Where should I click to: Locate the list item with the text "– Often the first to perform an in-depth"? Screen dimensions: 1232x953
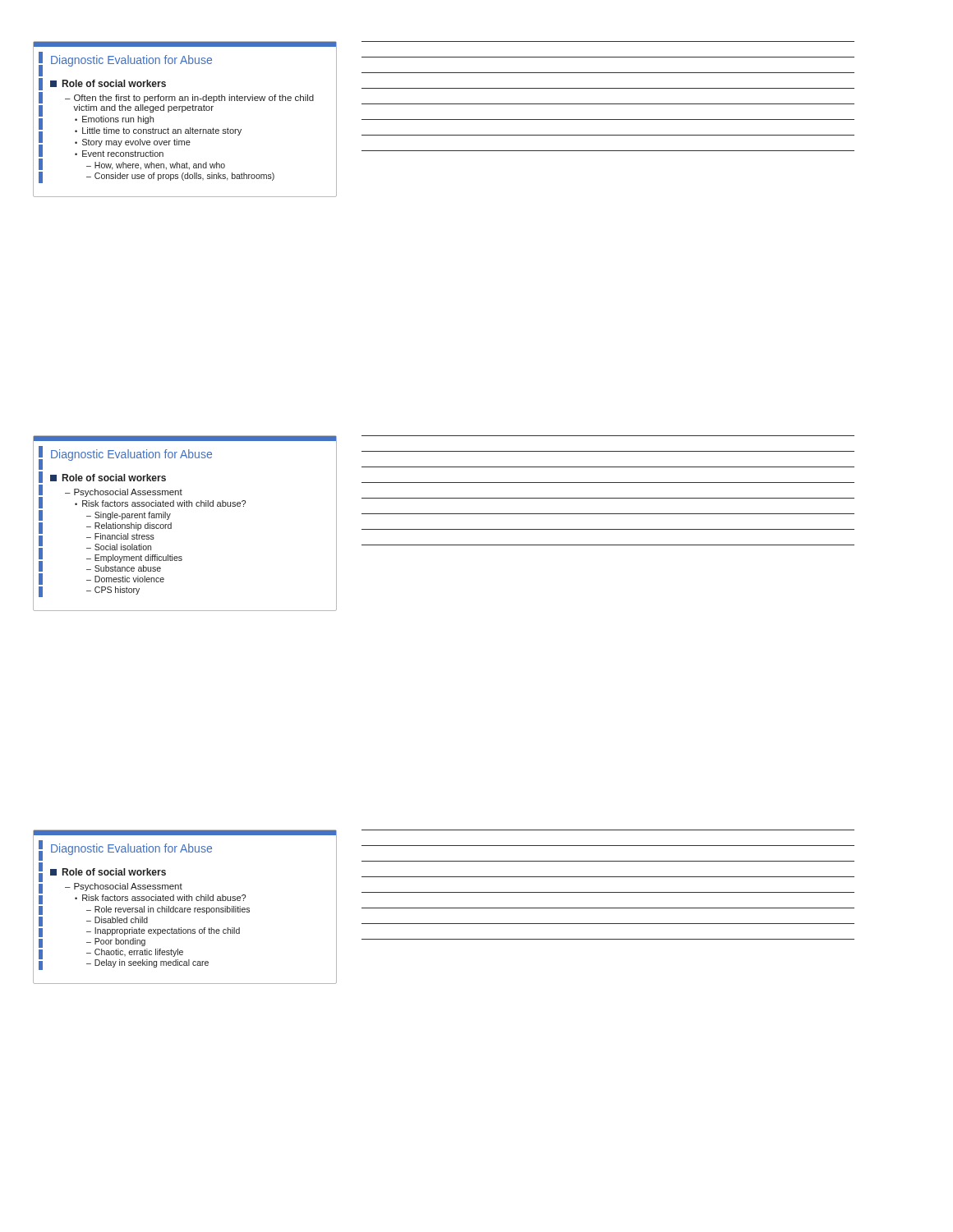click(196, 103)
